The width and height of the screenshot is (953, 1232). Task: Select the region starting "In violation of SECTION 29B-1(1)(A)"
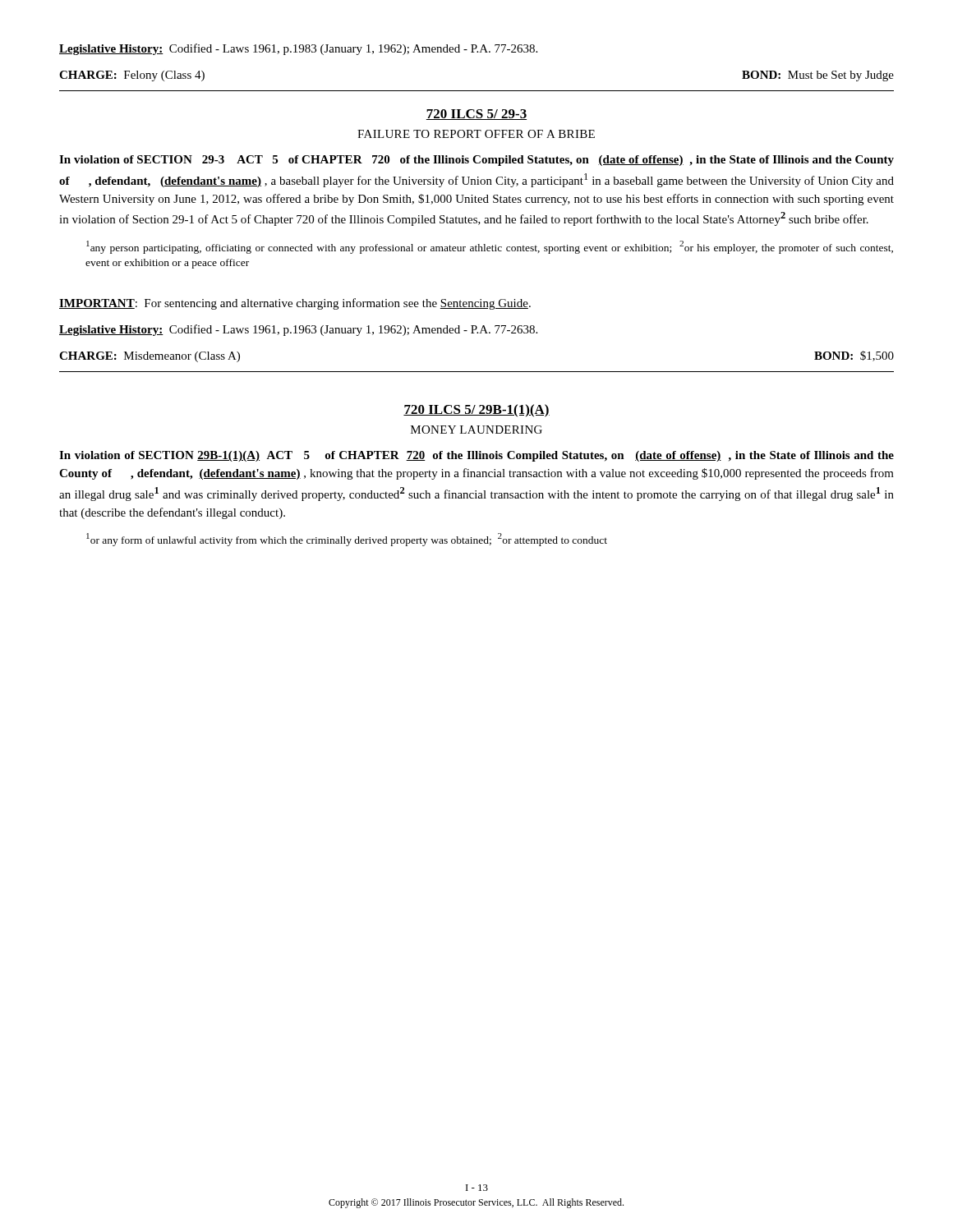pyautogui.click(x=476, y=484)
